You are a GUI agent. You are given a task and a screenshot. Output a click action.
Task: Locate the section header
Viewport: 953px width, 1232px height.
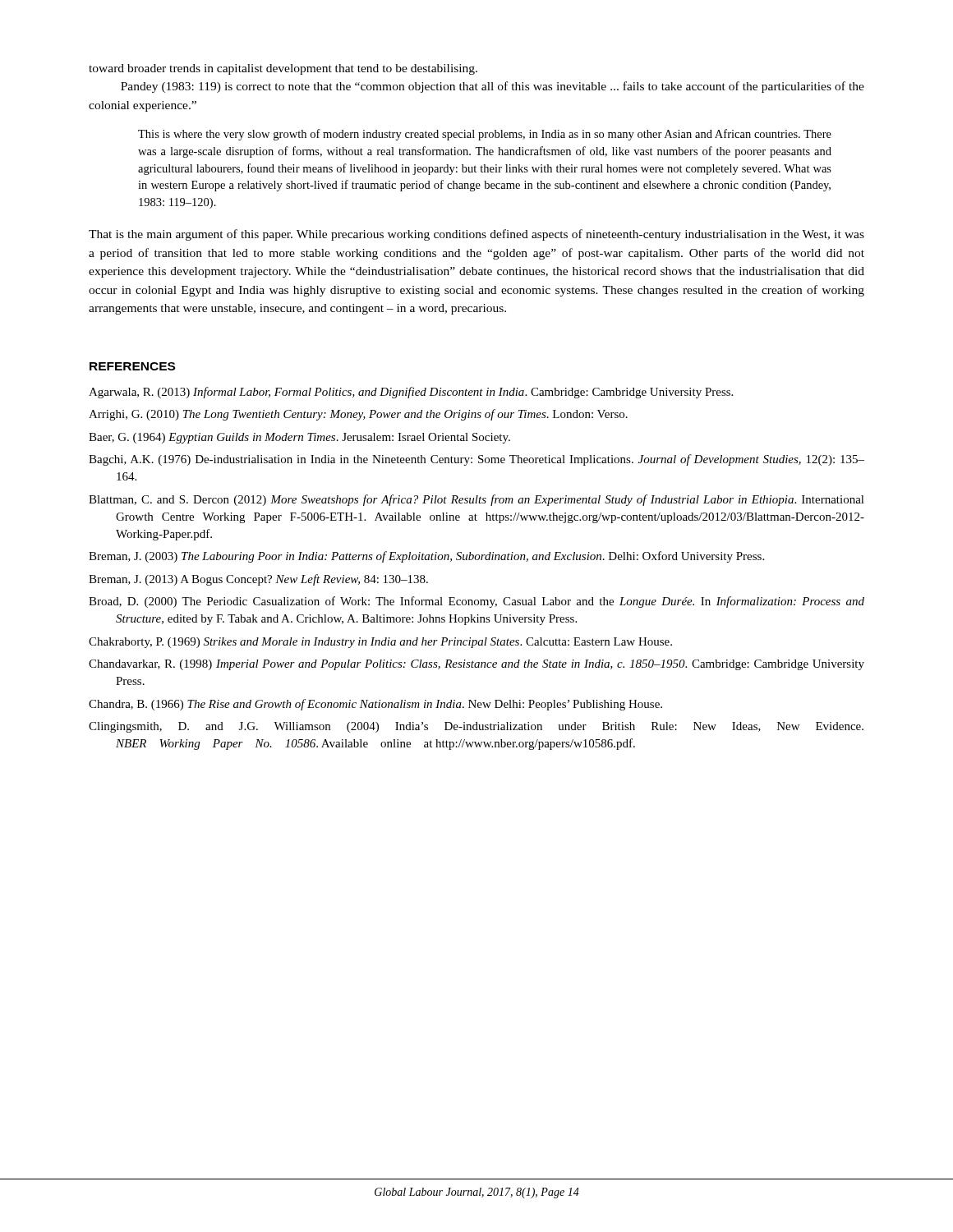click(x=132, y=366)
